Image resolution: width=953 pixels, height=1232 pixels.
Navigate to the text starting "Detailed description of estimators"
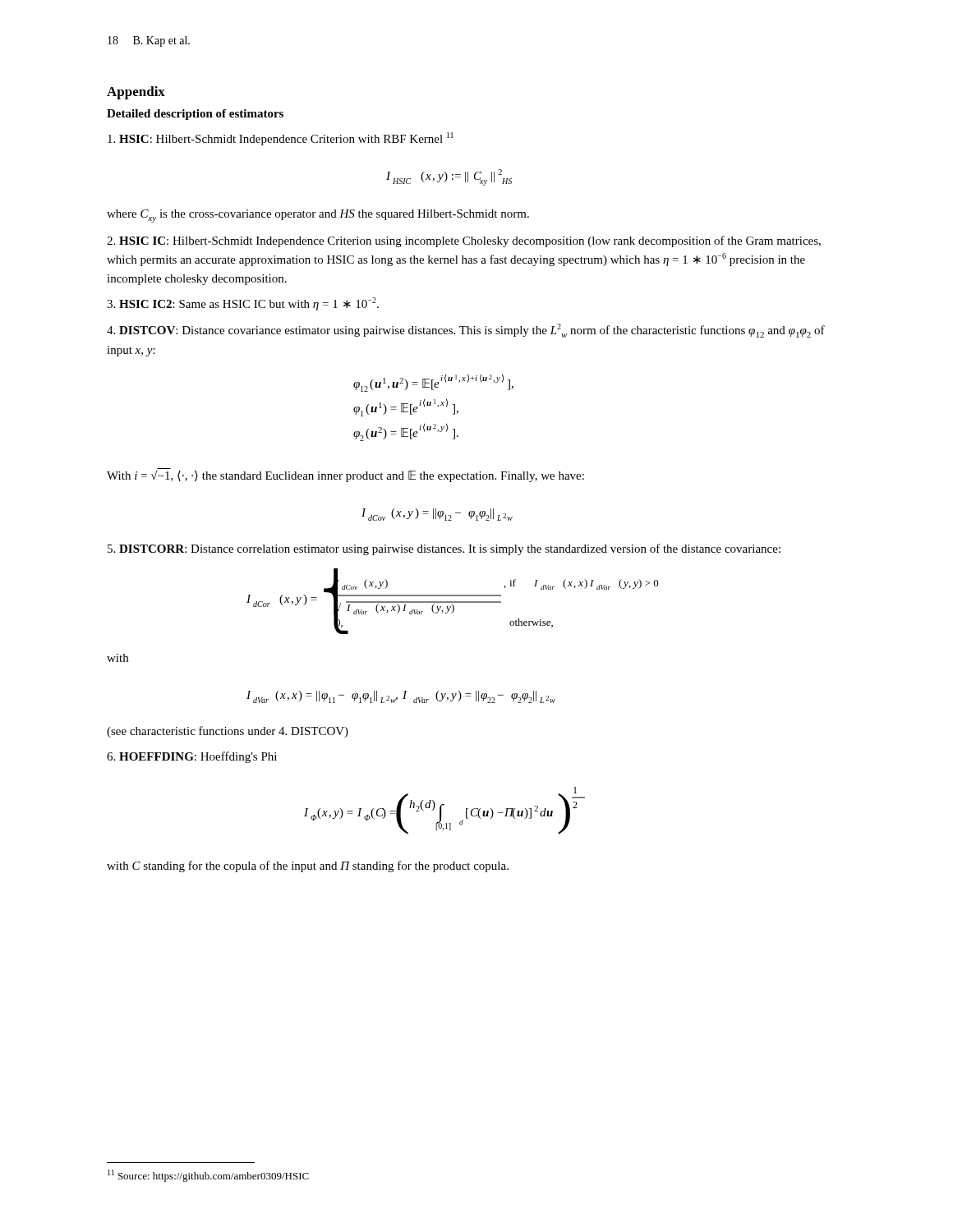pos(195,113)
